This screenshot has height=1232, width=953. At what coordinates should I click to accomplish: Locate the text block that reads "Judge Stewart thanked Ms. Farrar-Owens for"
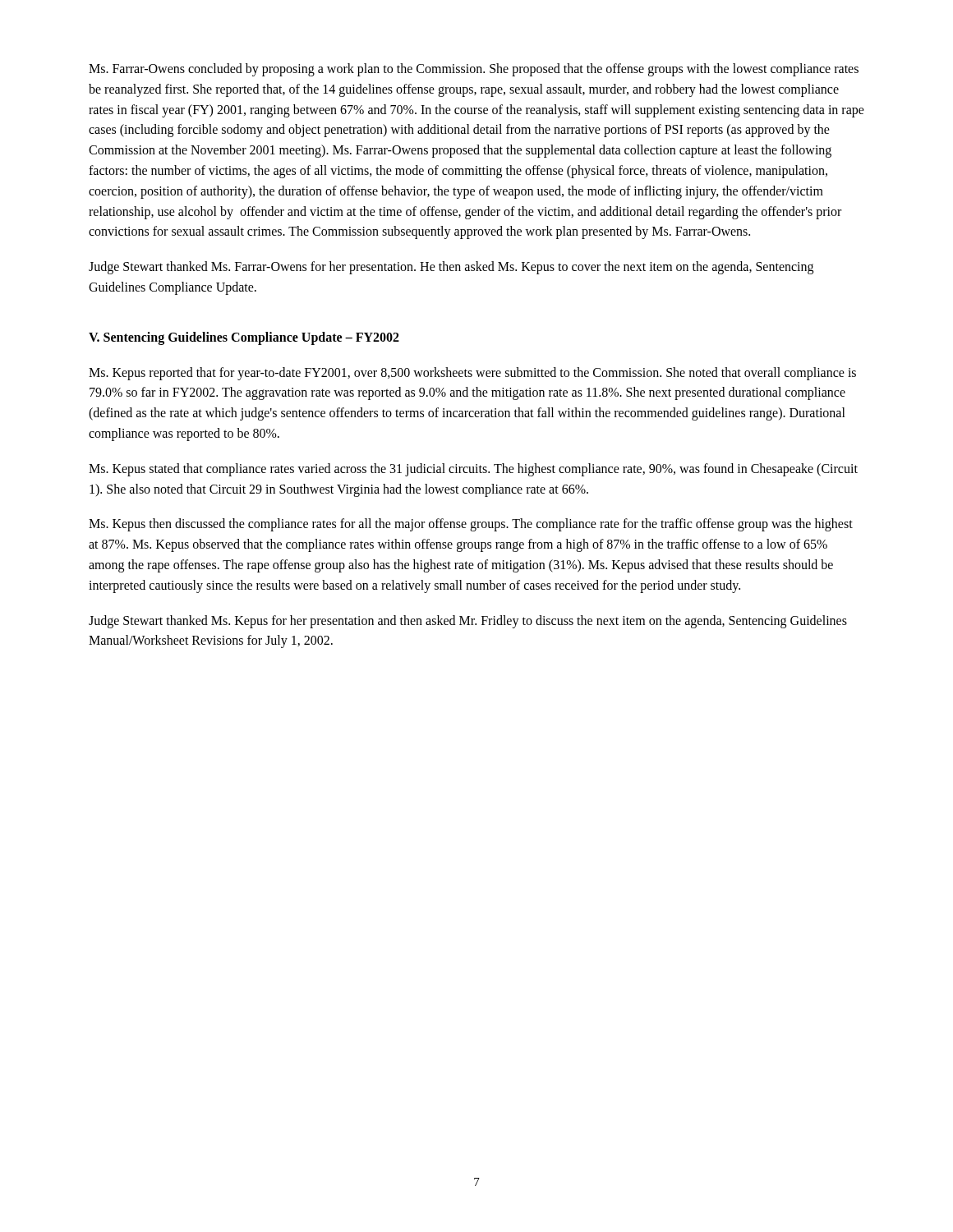[451, 277]
